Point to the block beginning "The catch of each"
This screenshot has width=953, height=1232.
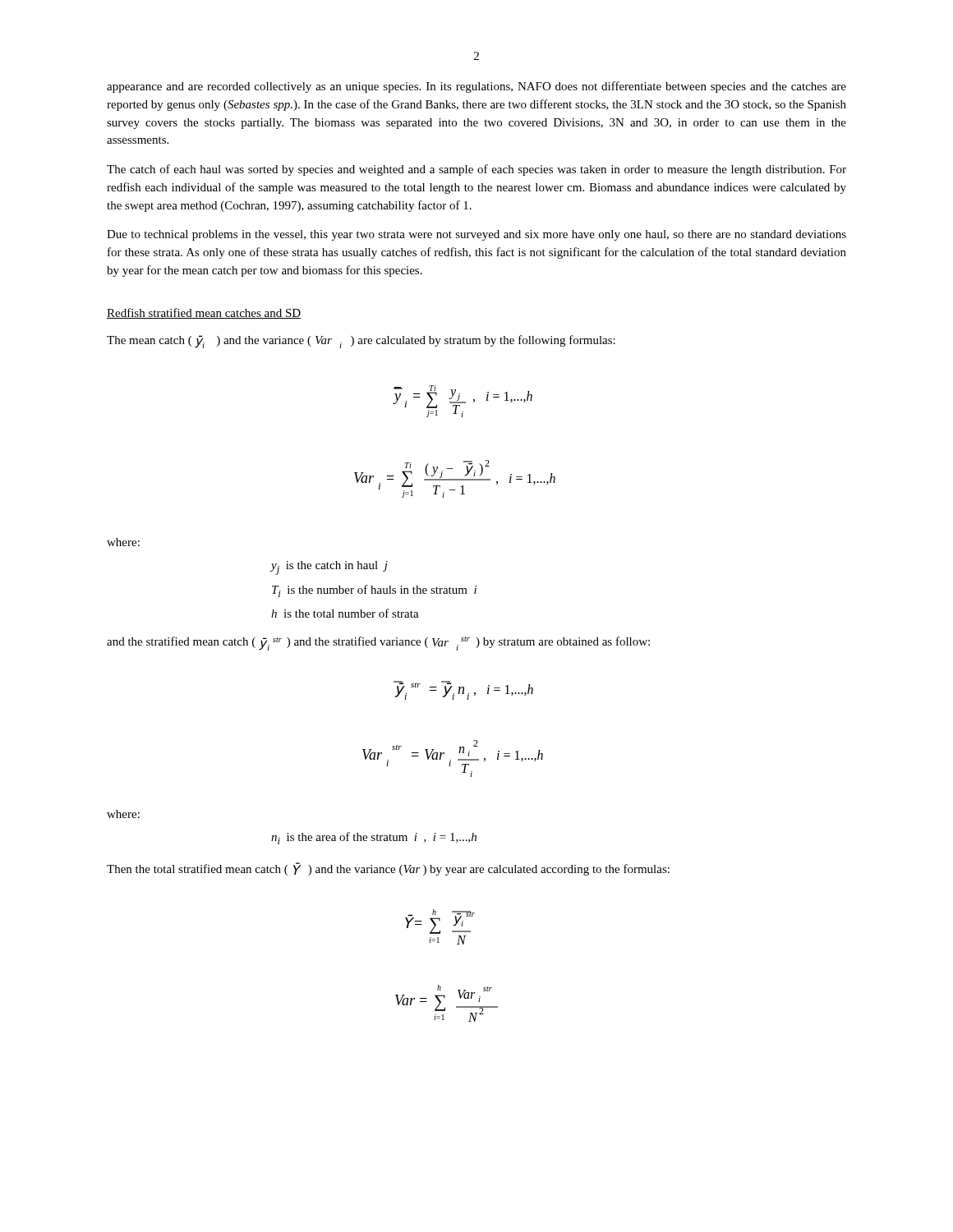(x=476, y=188)
